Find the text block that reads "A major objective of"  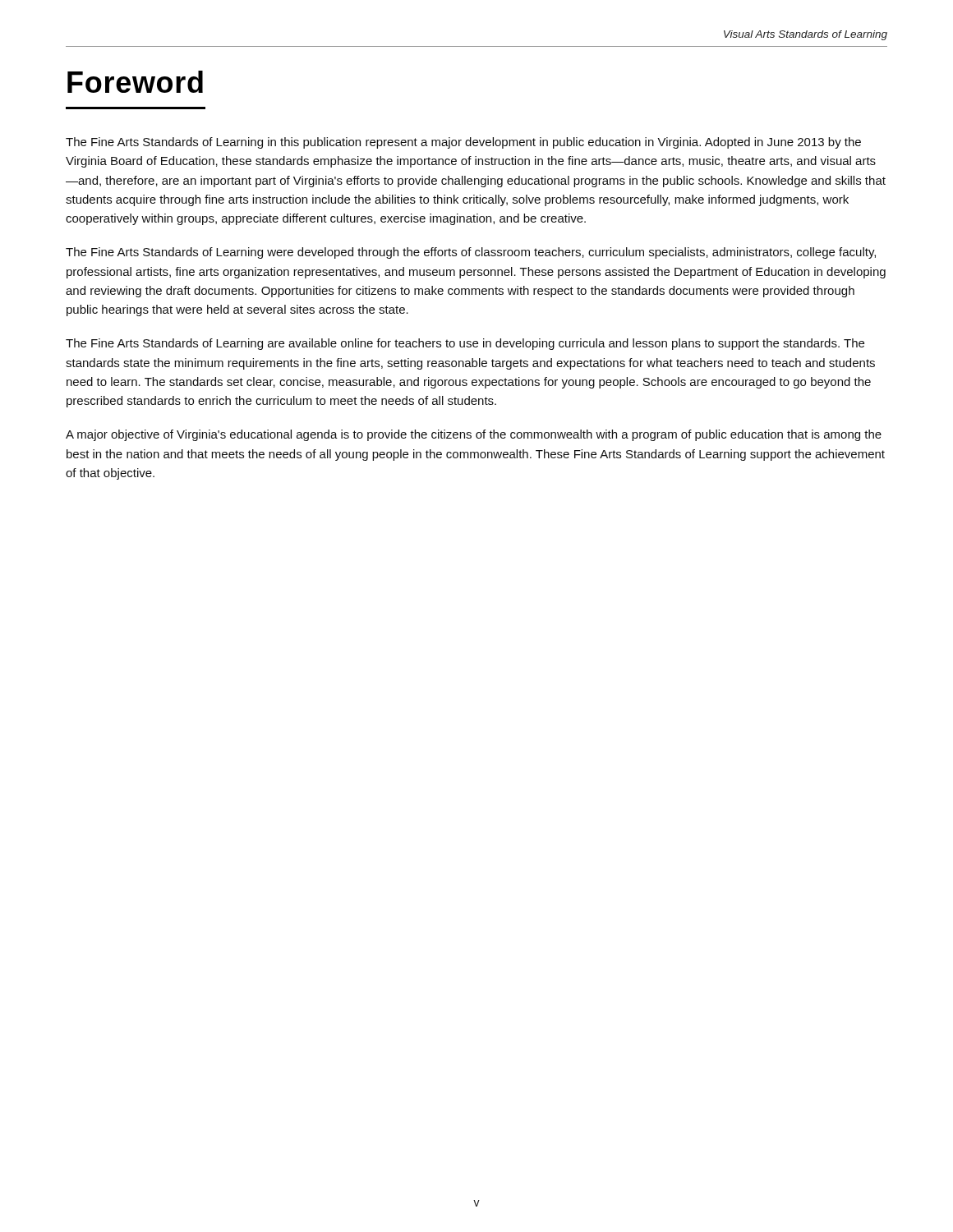475,453
